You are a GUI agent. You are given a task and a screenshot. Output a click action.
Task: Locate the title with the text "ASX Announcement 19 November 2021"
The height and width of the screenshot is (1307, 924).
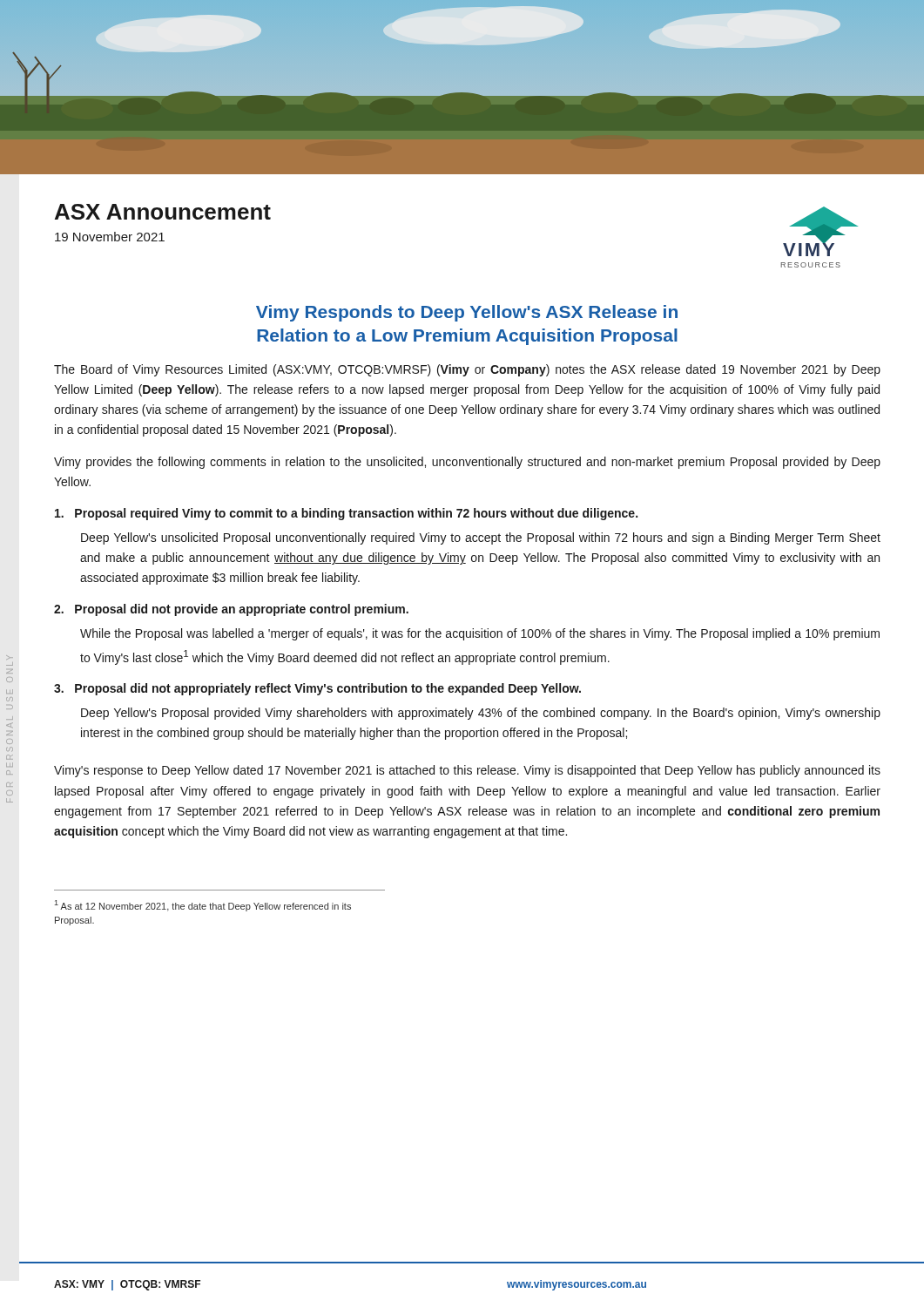click(x=162, y=221)
